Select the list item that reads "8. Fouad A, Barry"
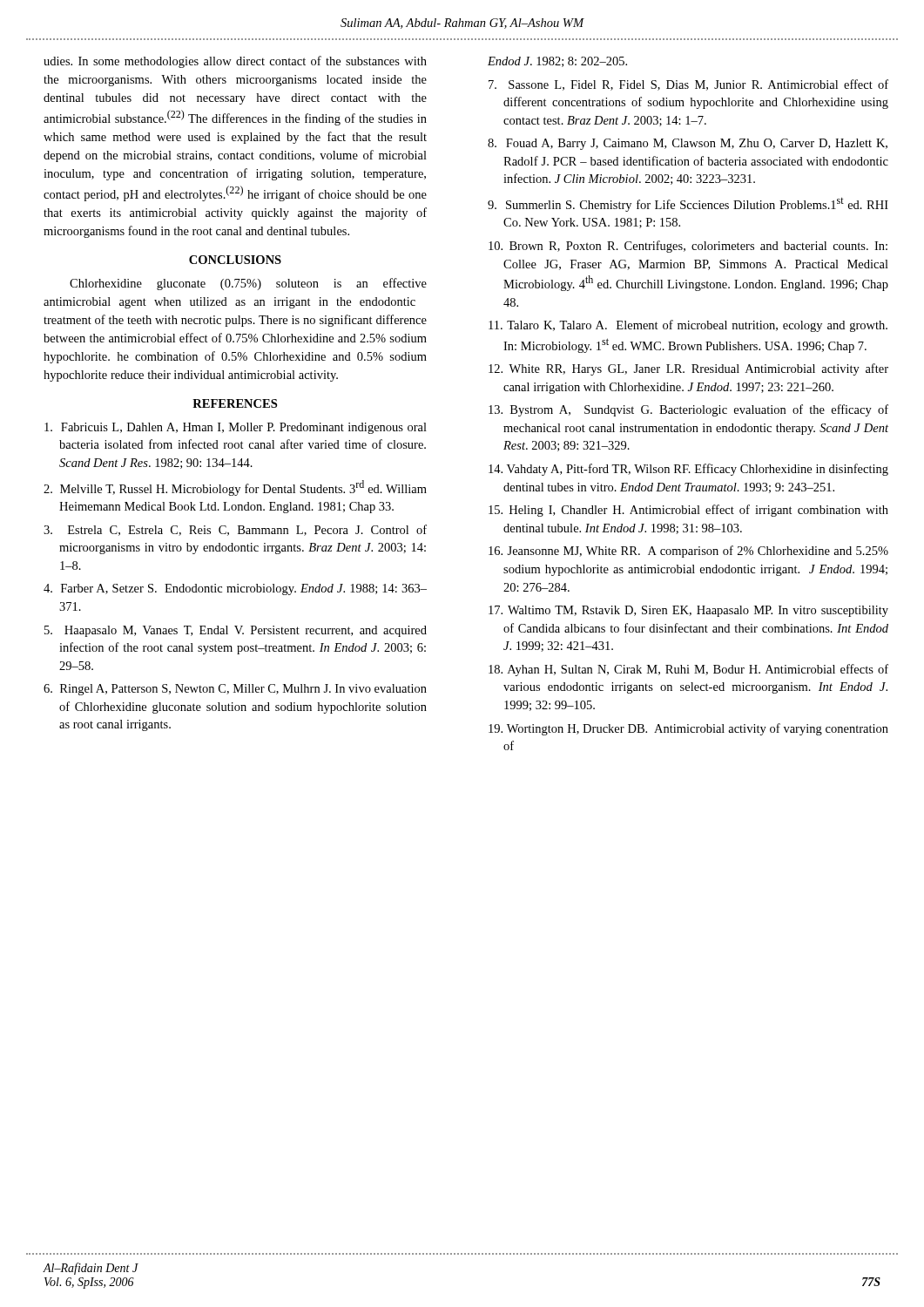924x1307 pixels. [688, 161]
